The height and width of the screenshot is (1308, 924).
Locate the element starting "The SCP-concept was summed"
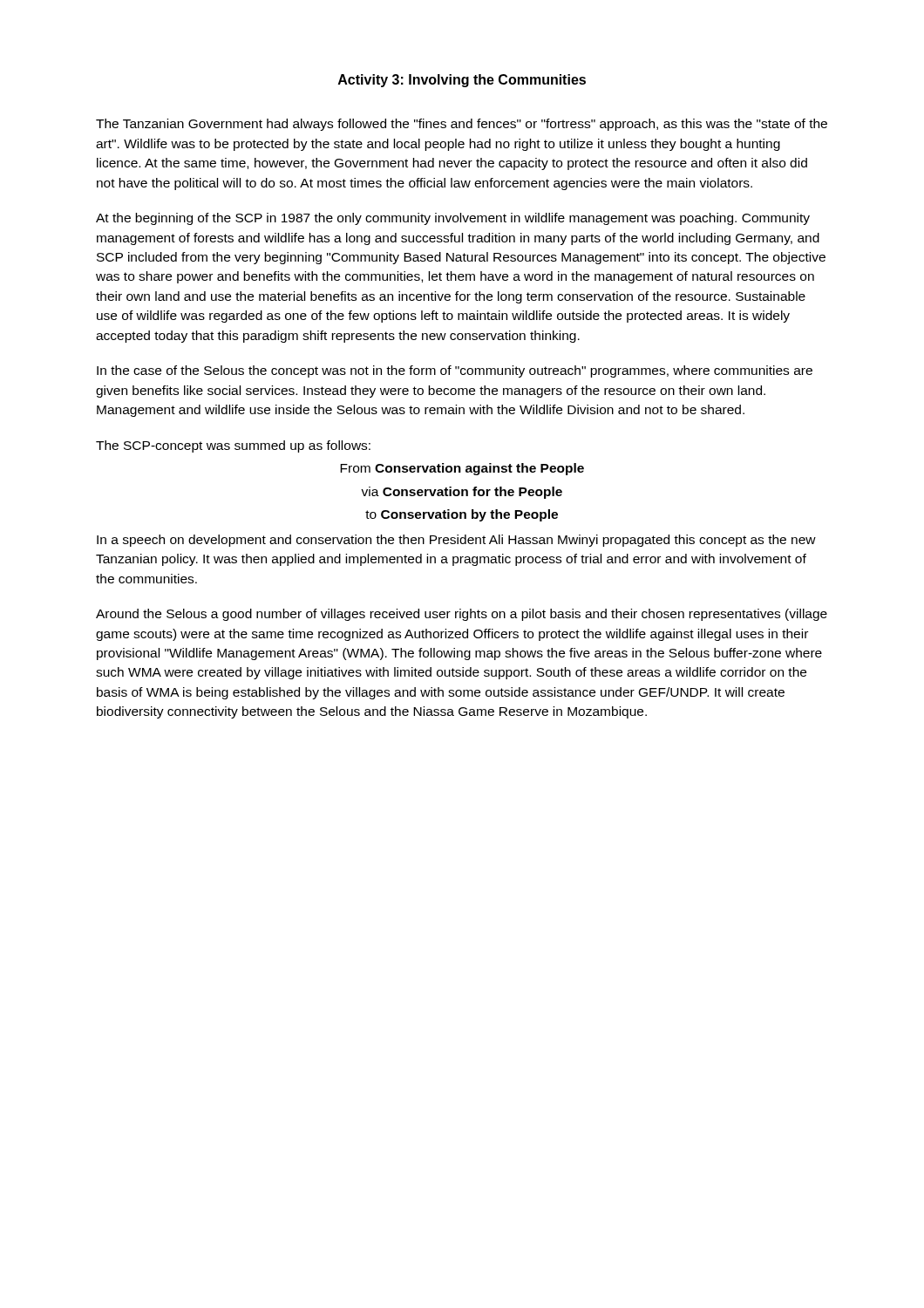point(234,445)
